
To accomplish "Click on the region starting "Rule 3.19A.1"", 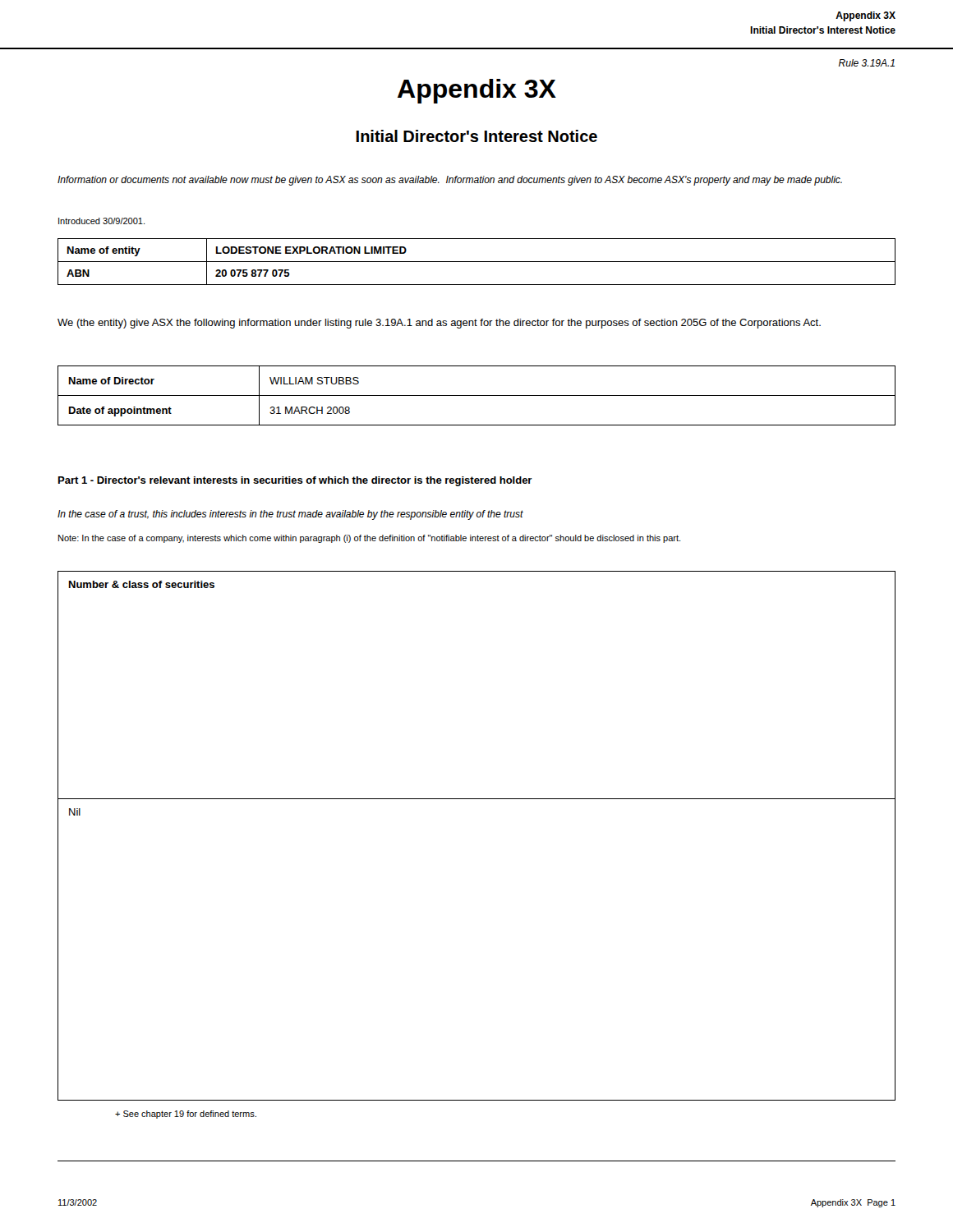I will coord(867,63).
